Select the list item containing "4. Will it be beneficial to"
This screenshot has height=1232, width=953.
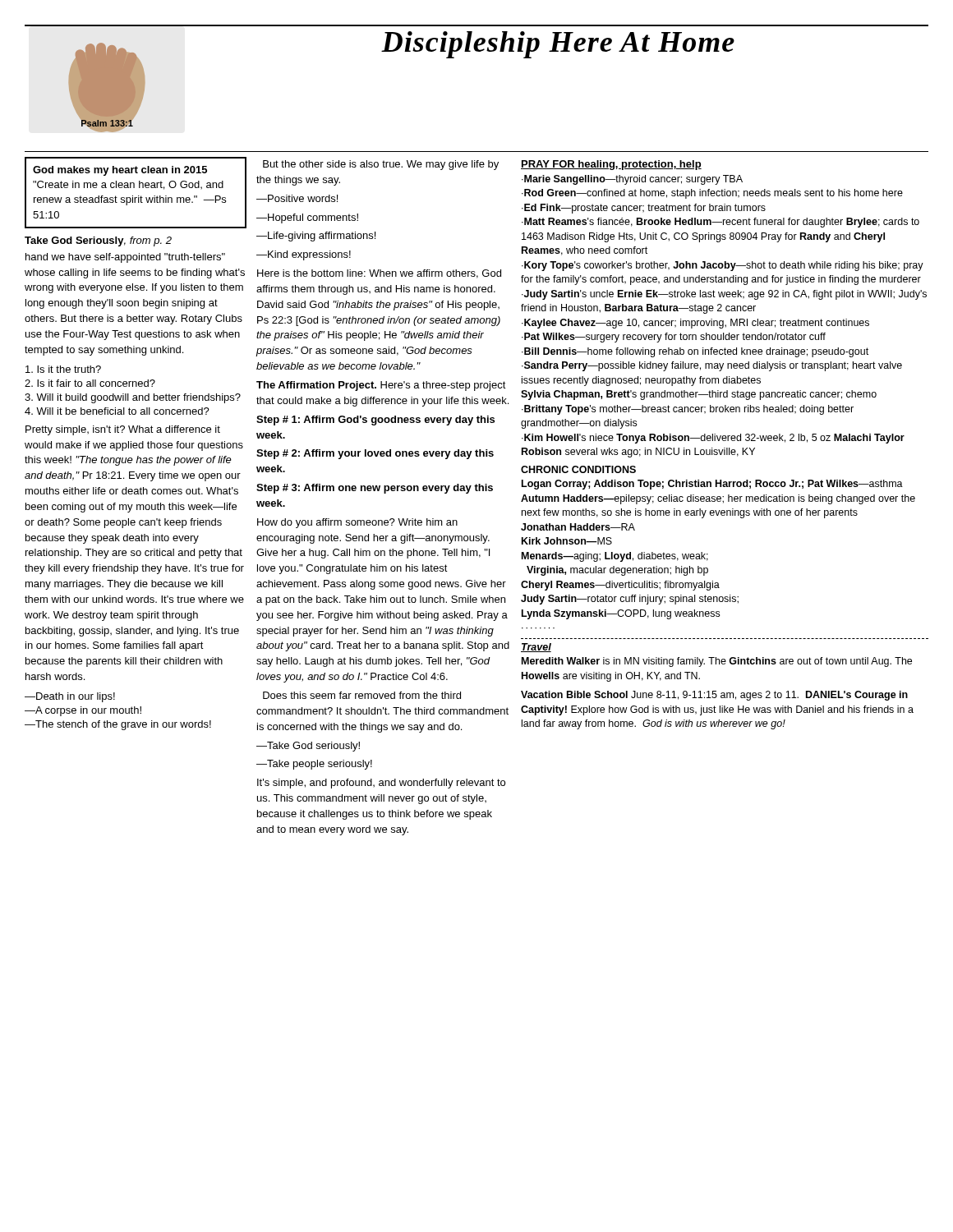coord(117,411)
